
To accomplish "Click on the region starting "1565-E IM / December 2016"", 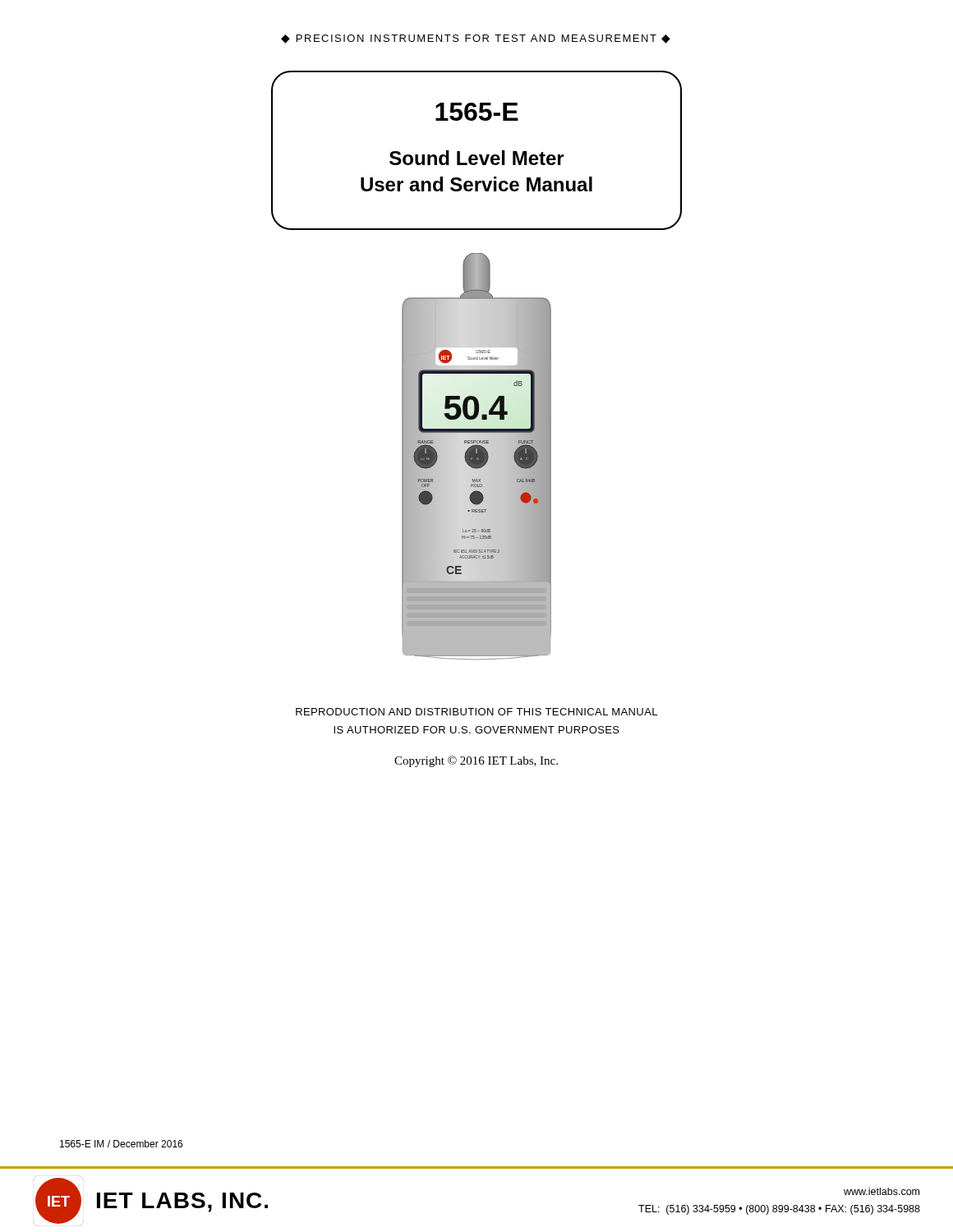I will click(121, 1144).
